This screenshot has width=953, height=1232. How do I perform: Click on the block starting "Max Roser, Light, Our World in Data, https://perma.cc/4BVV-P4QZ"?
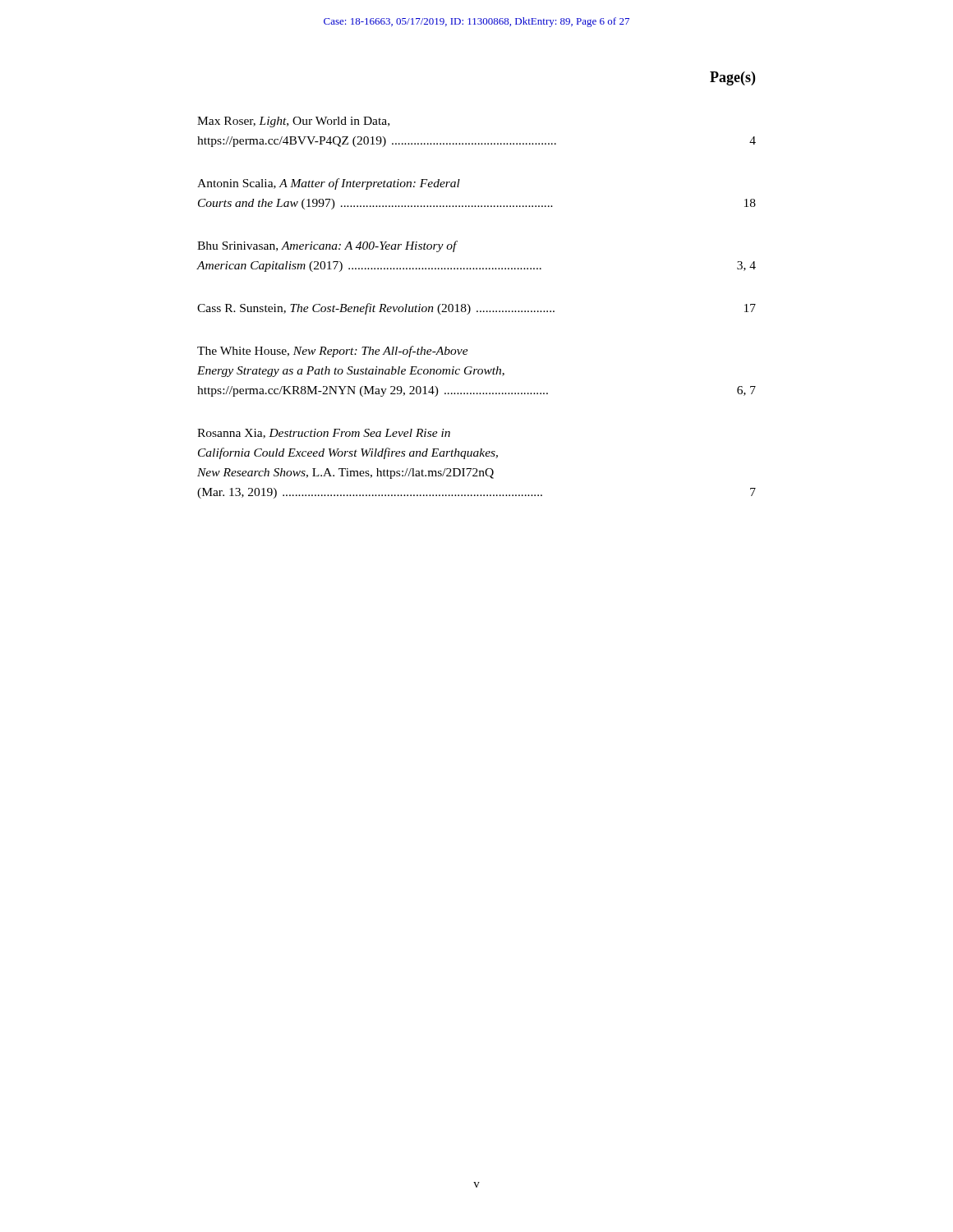(x=476, y=131)
